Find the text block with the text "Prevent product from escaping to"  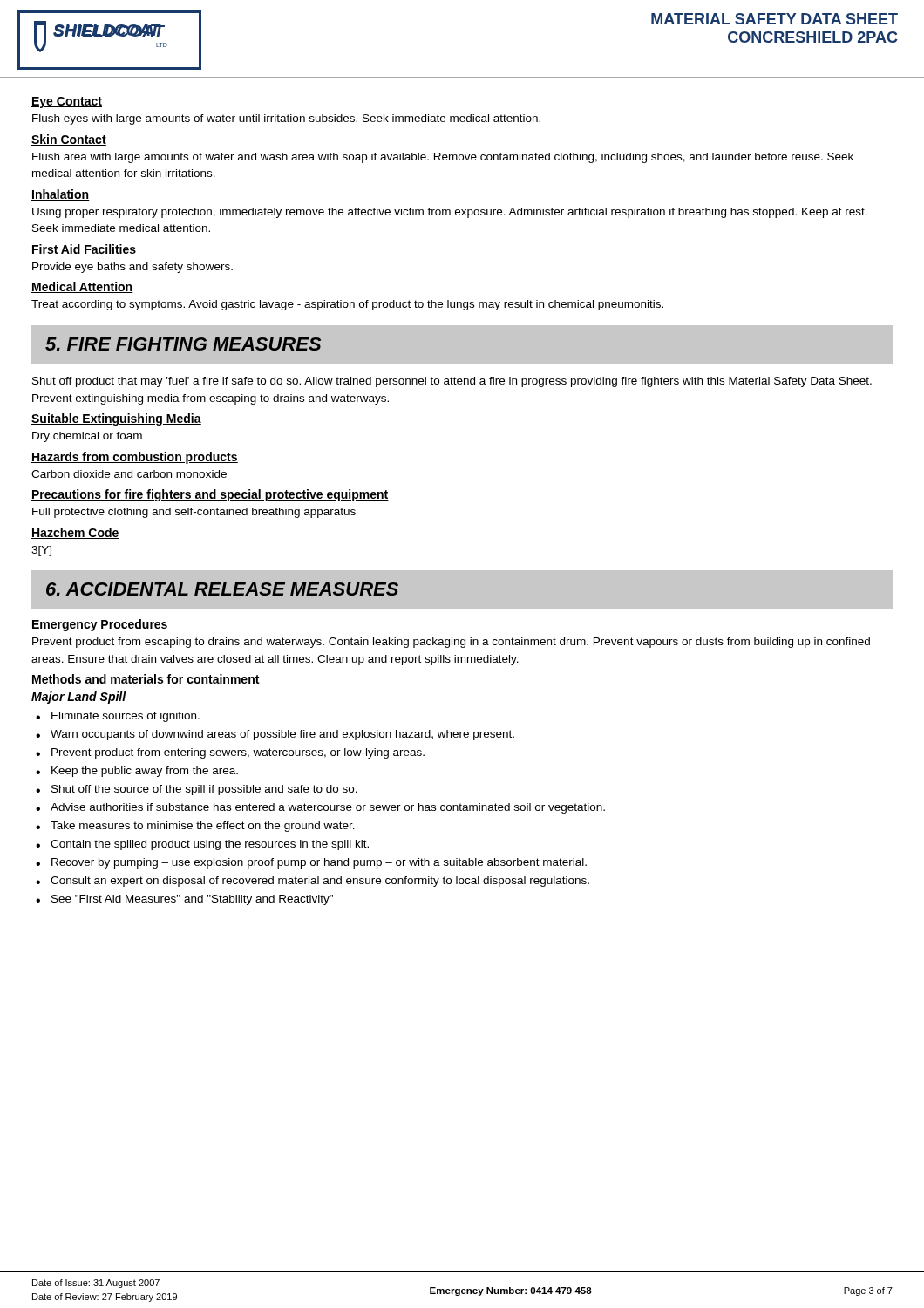click(x=451, y=650)
